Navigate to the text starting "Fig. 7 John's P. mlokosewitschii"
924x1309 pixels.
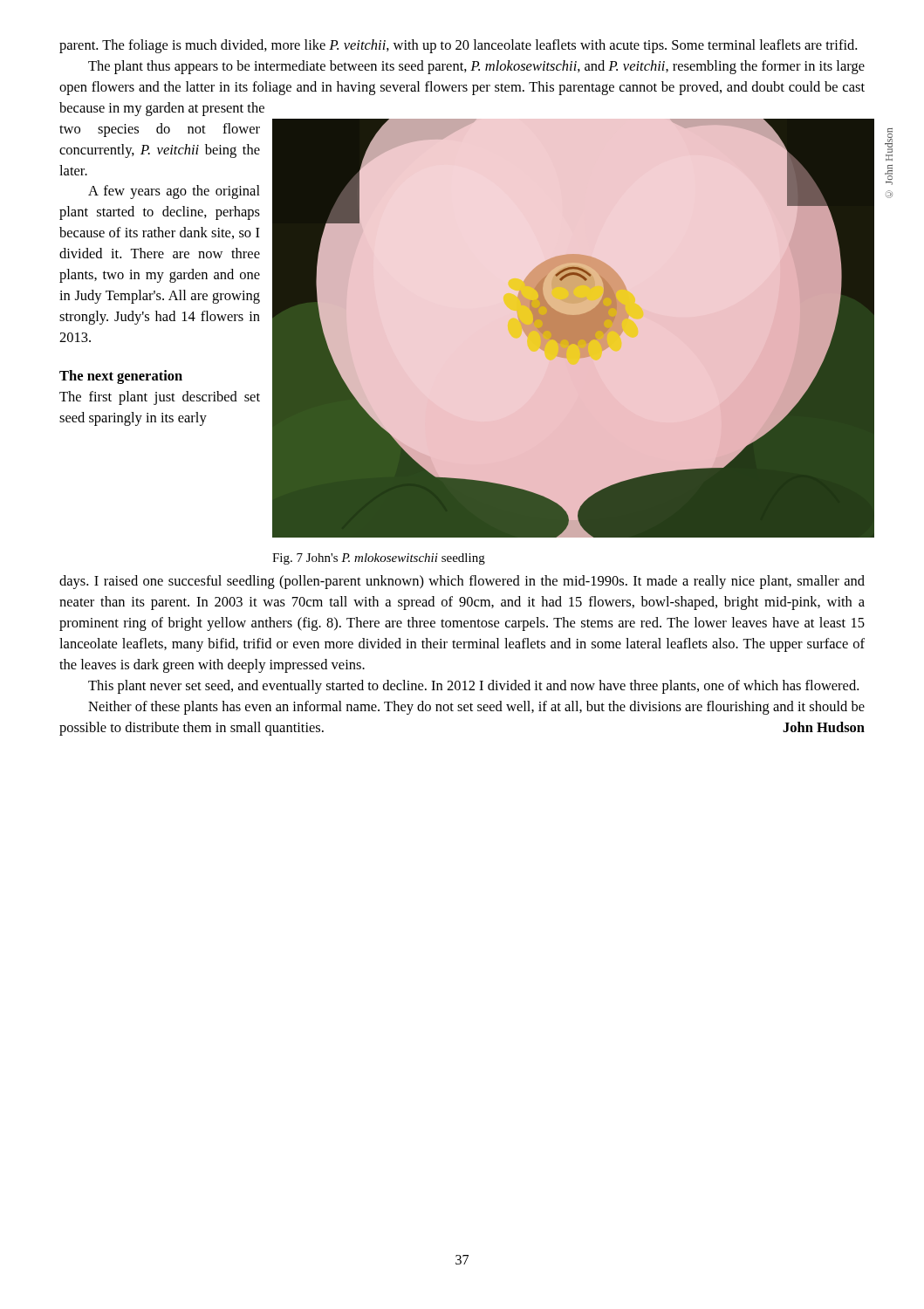(379, 557)
